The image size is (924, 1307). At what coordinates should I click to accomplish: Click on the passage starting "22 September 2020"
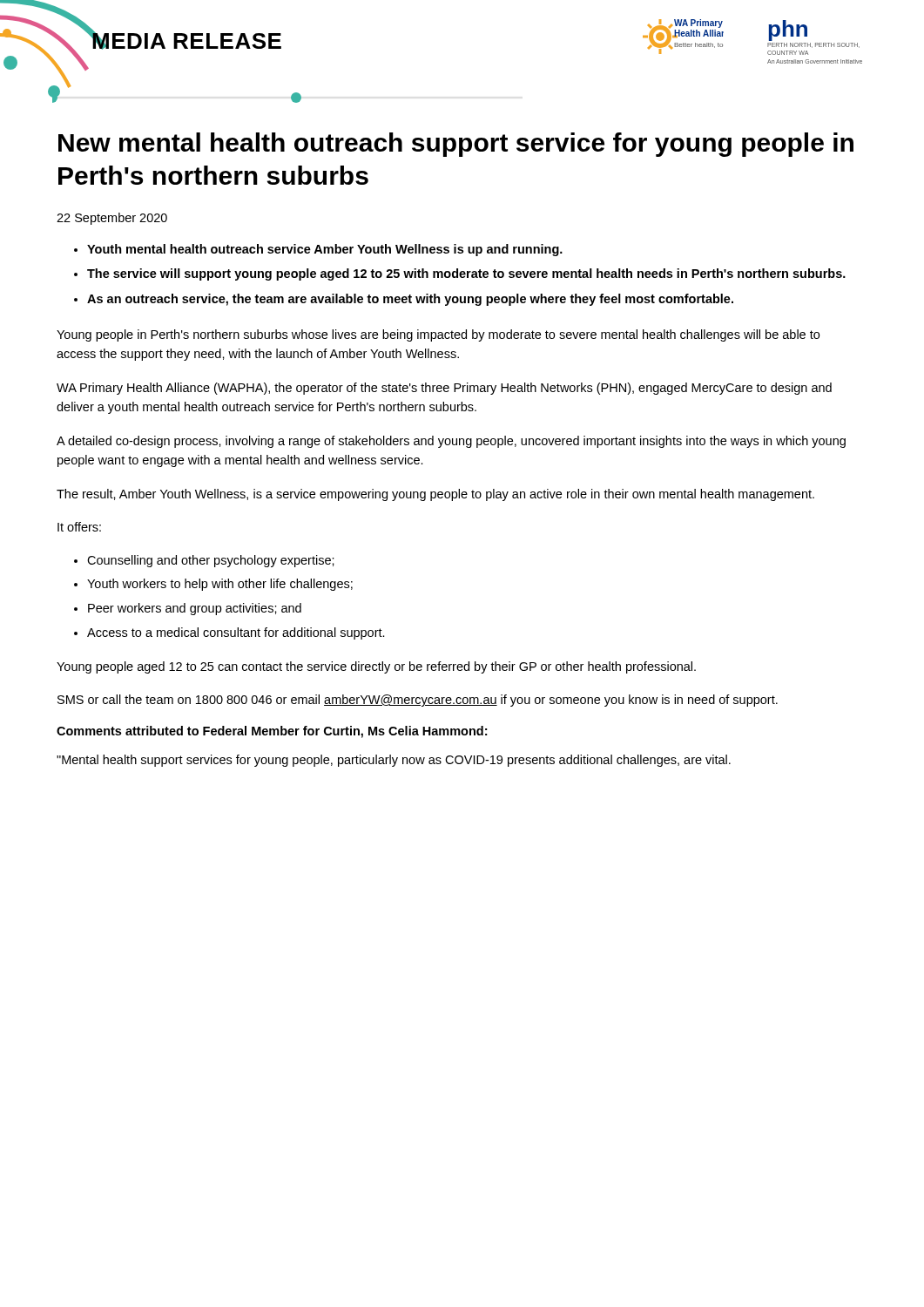[x=112, y=219]
